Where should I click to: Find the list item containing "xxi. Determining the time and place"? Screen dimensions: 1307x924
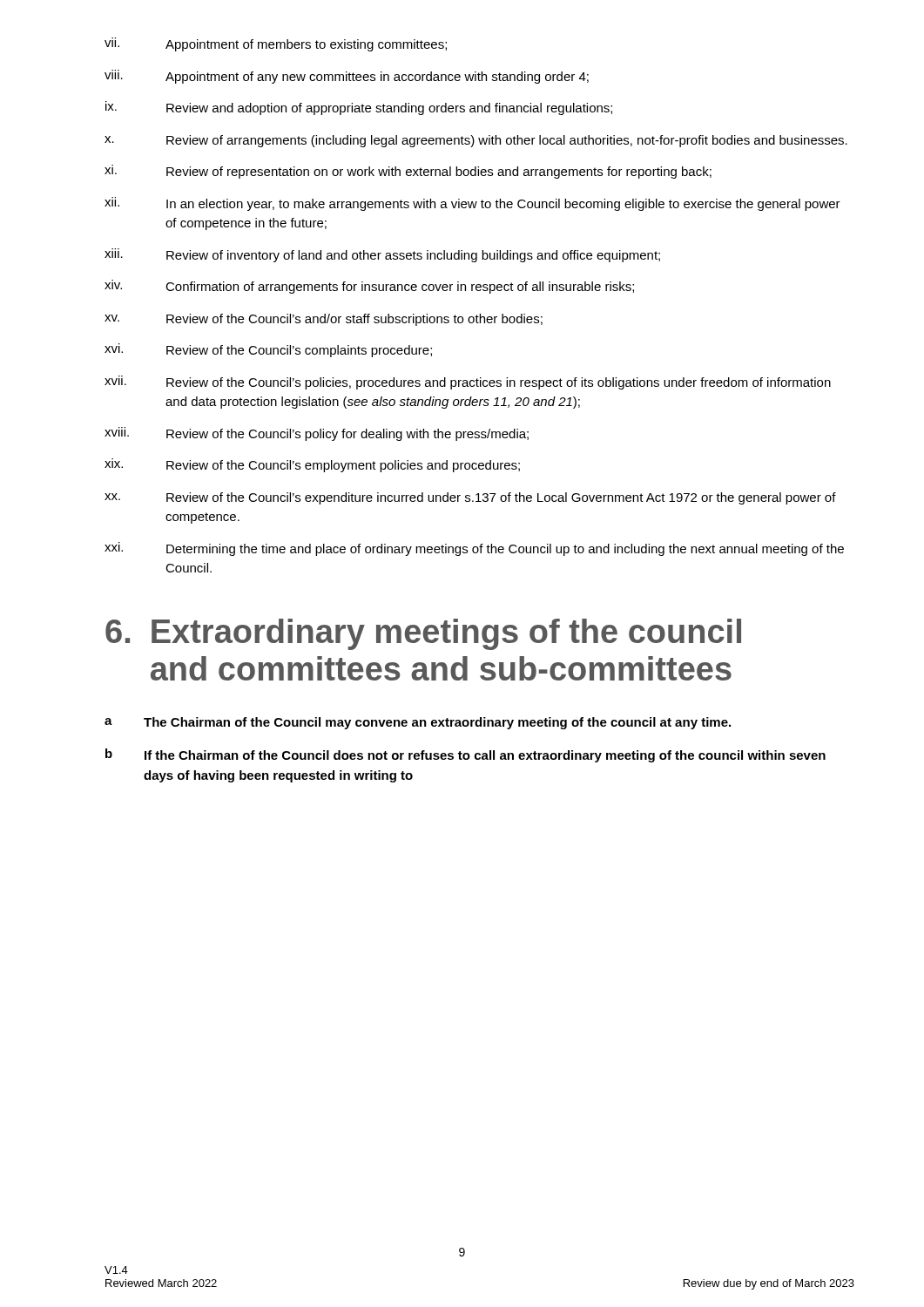[479, 558]
